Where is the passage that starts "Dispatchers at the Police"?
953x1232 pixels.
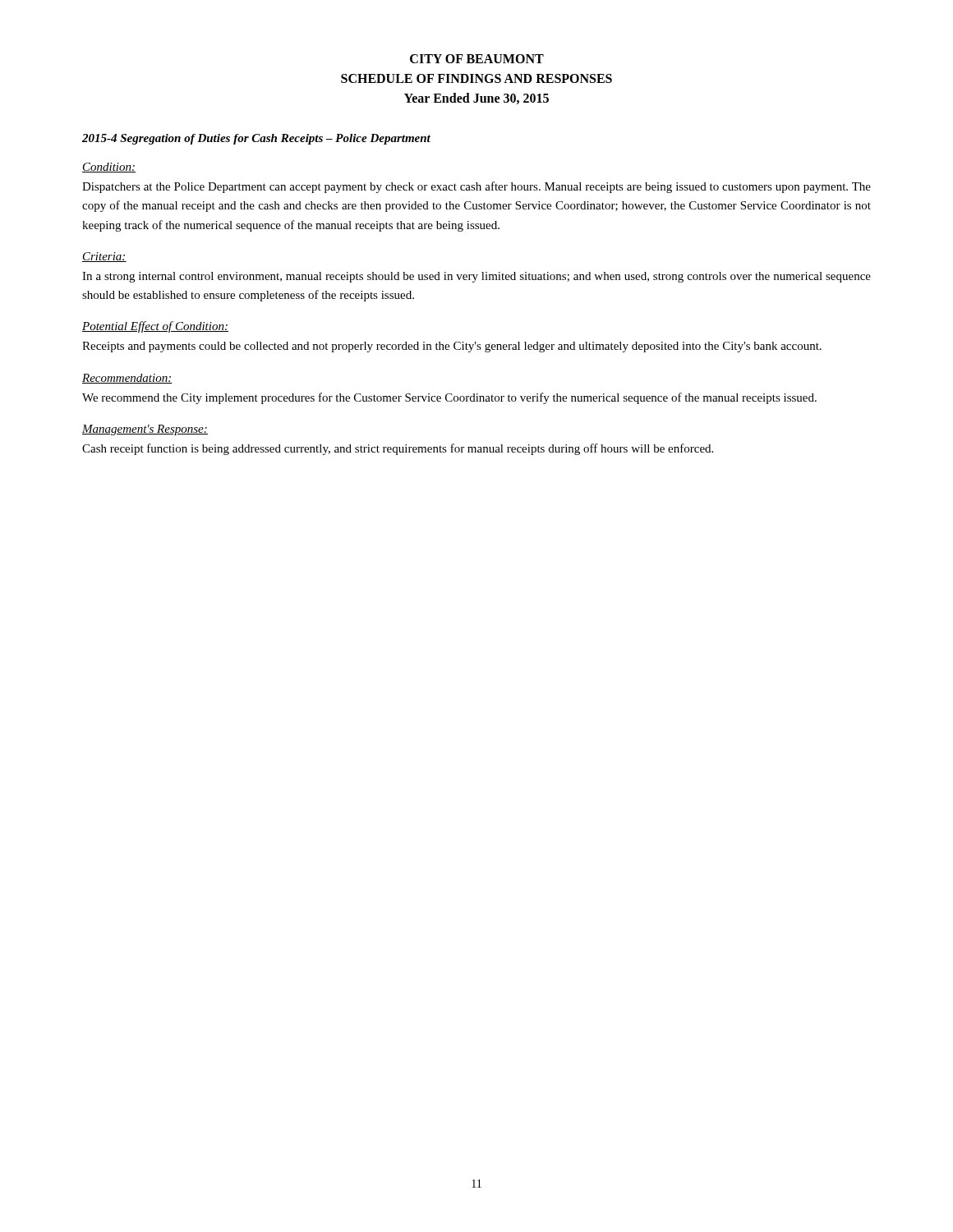[476, 206]
